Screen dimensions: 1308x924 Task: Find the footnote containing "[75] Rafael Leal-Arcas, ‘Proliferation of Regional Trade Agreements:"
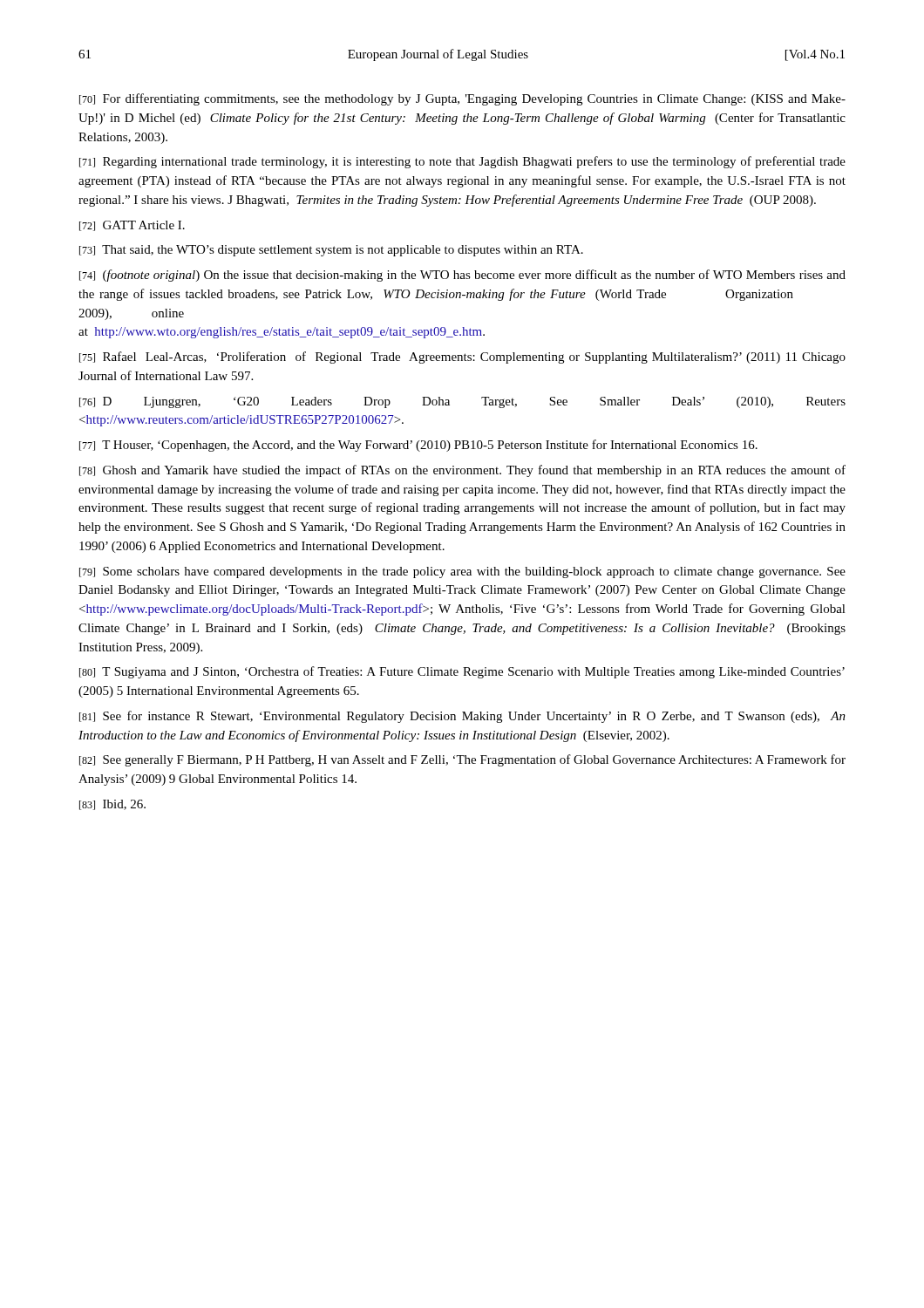[462, 366]
